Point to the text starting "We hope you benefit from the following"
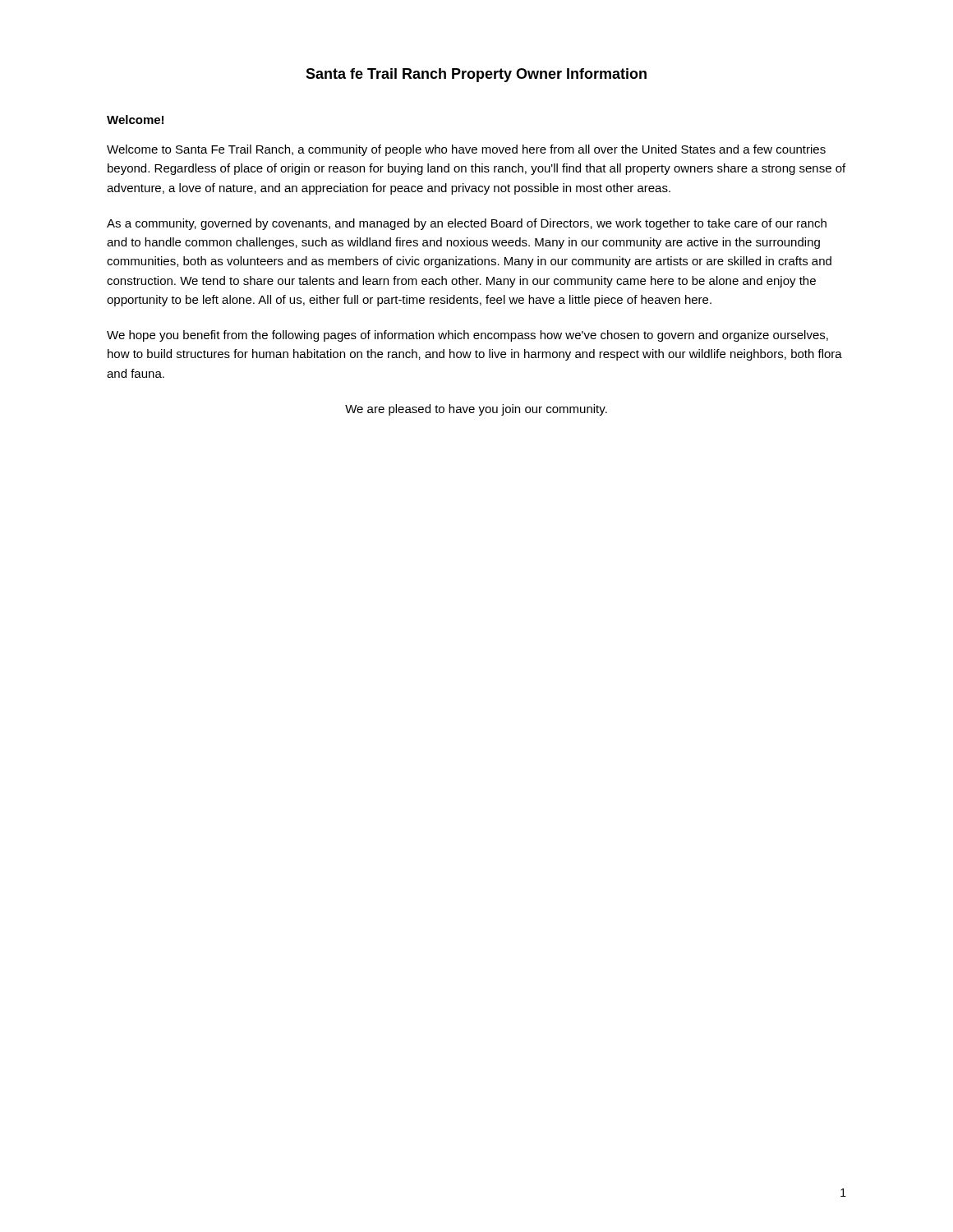 click(x=474, y=354)
